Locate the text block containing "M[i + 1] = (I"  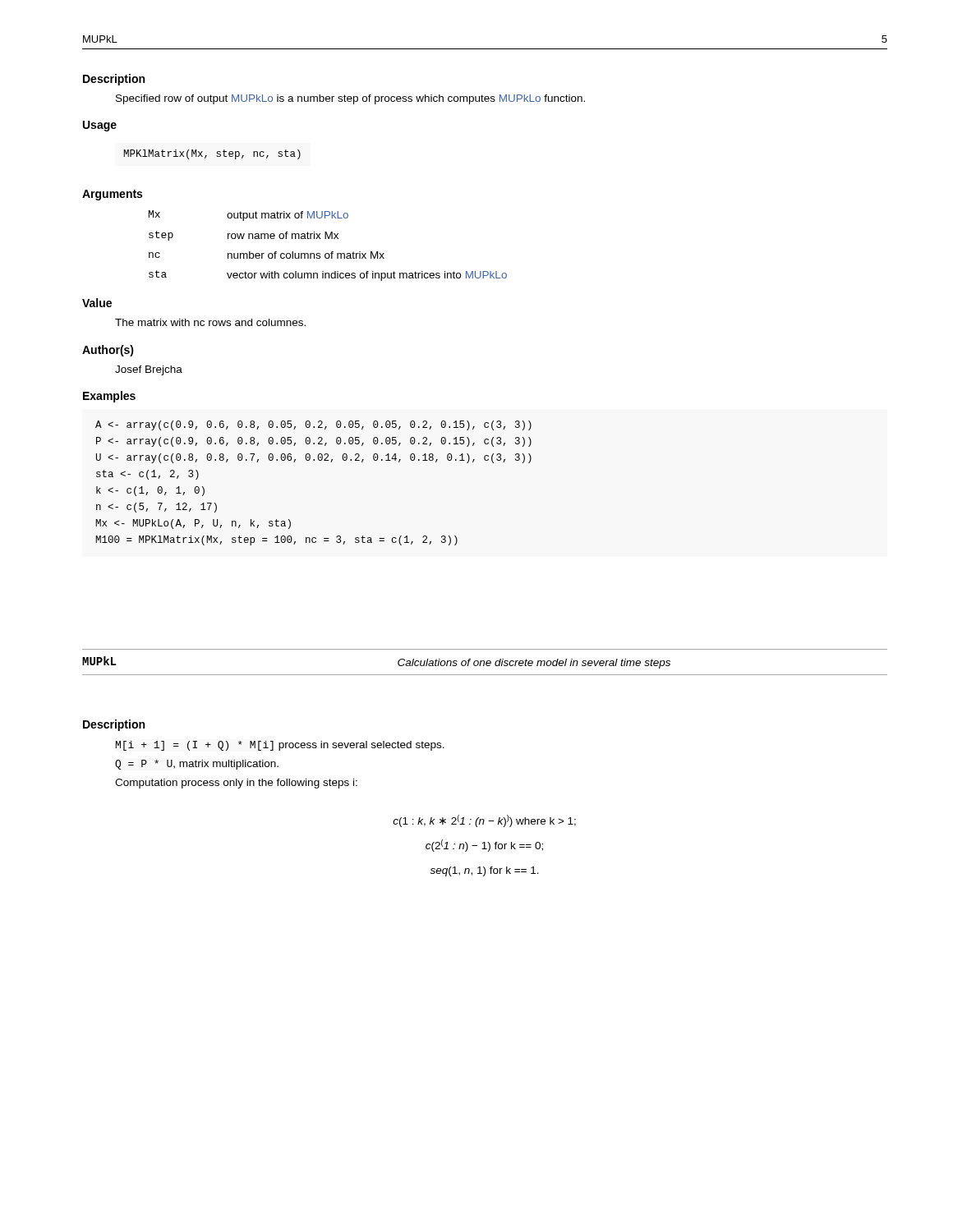(x=280, y=763)
